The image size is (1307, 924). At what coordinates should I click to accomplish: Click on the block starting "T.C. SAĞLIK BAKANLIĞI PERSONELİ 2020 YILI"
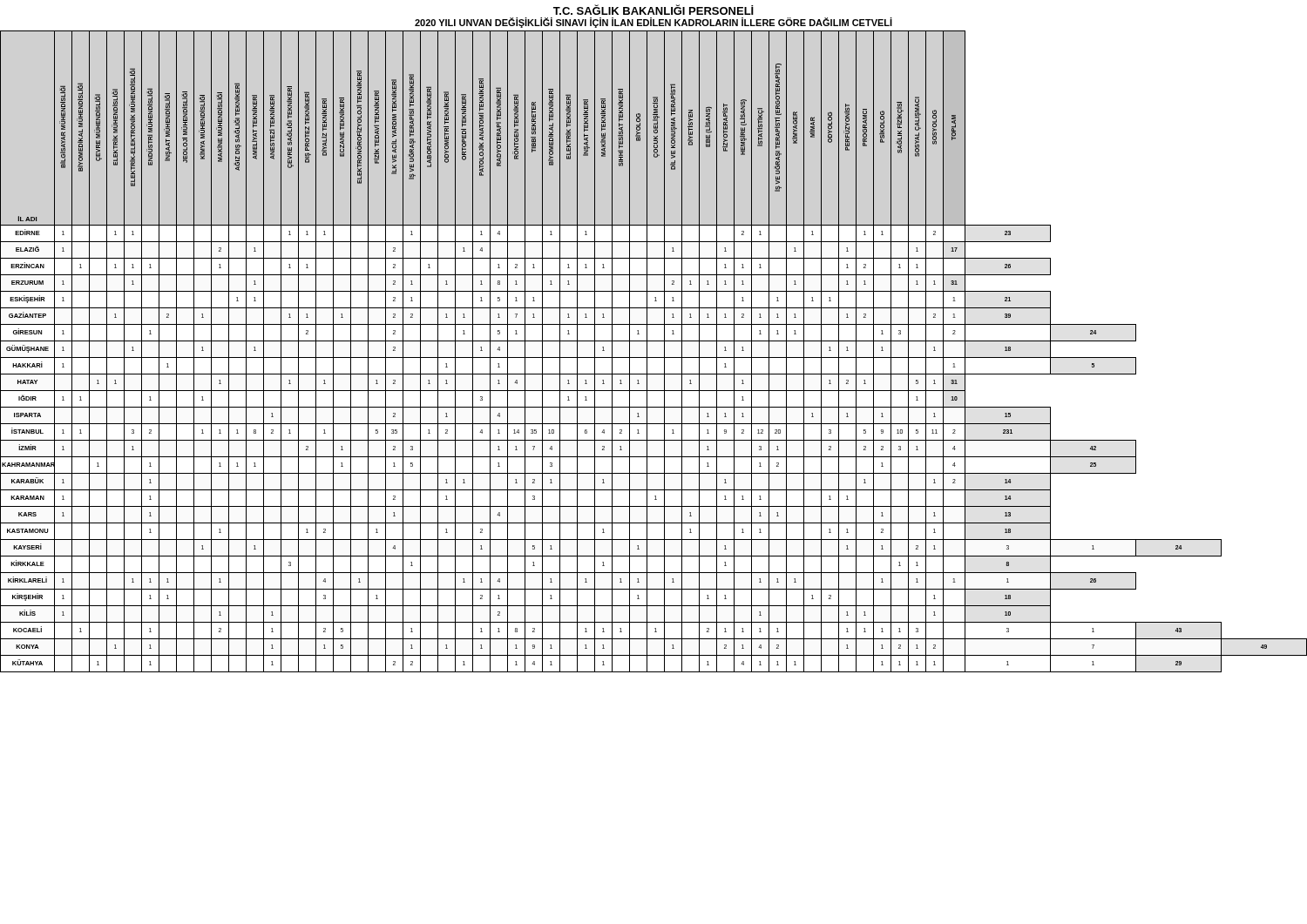coord(654,16)
